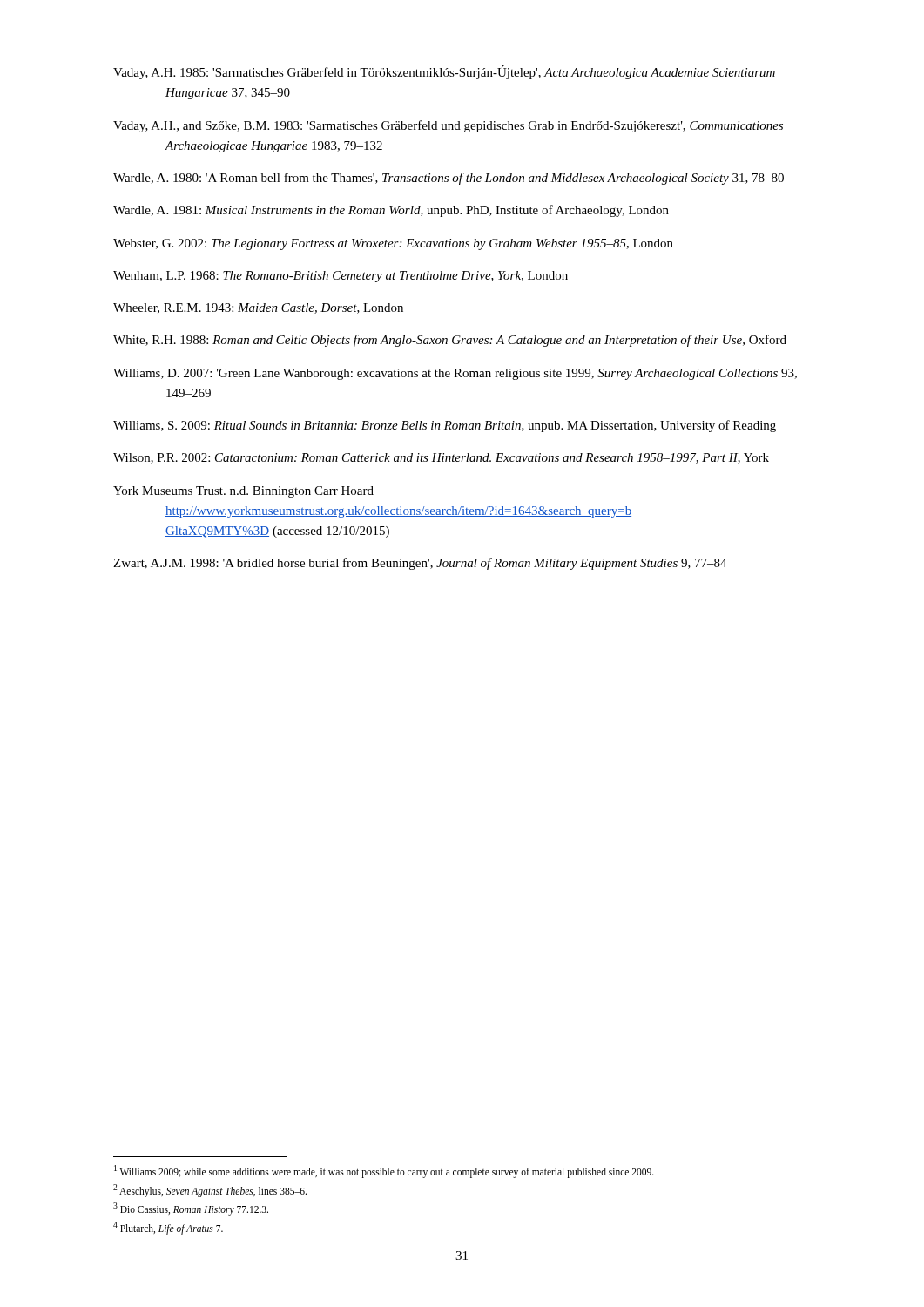924x1307 pixels.
Task: Locate the list item that says "Zwart, A.J.M. 1998: 'A bridled horse burial"
Action: tap(420, 563)
